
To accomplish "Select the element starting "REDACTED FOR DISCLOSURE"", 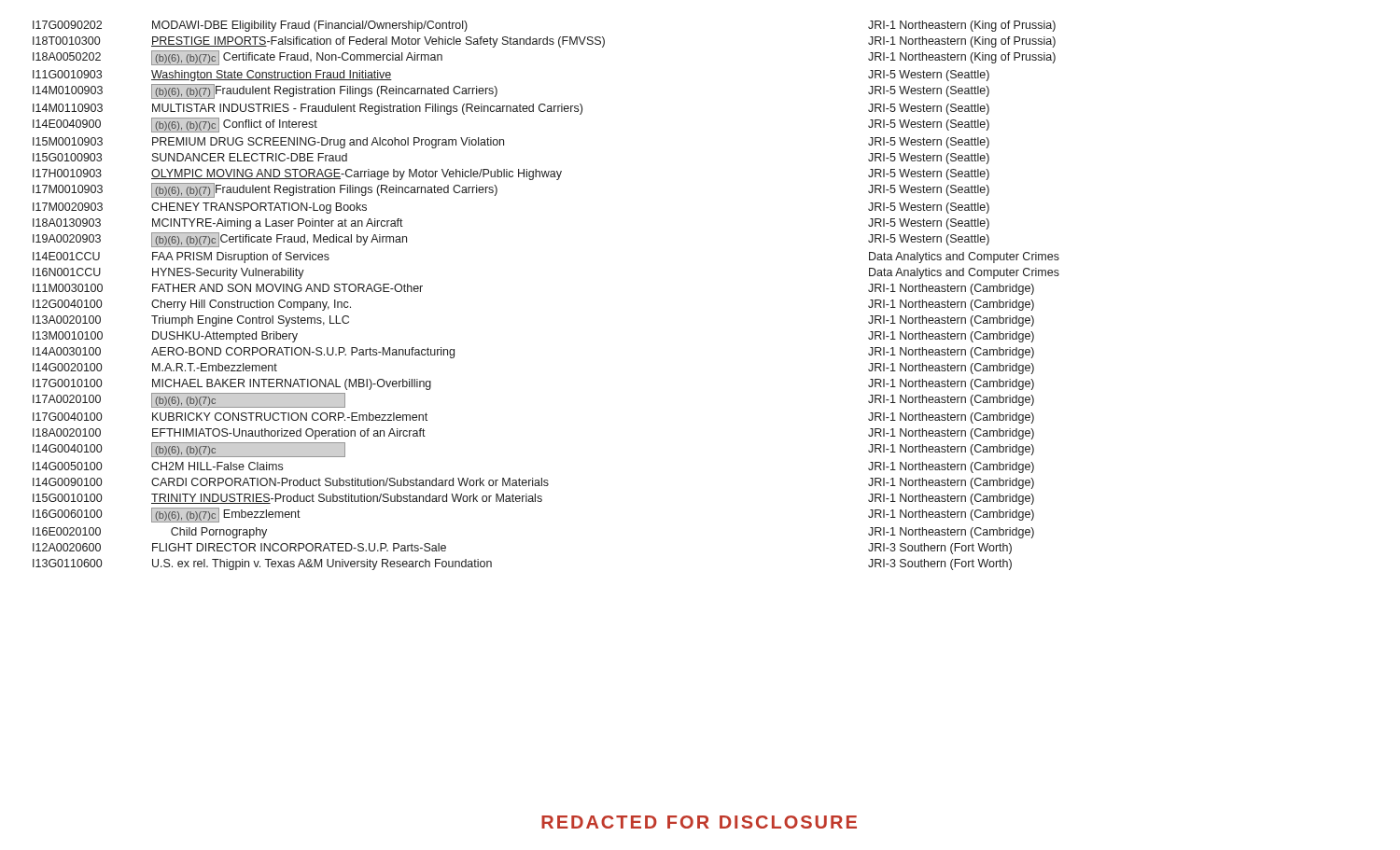I will coord(700,822).
